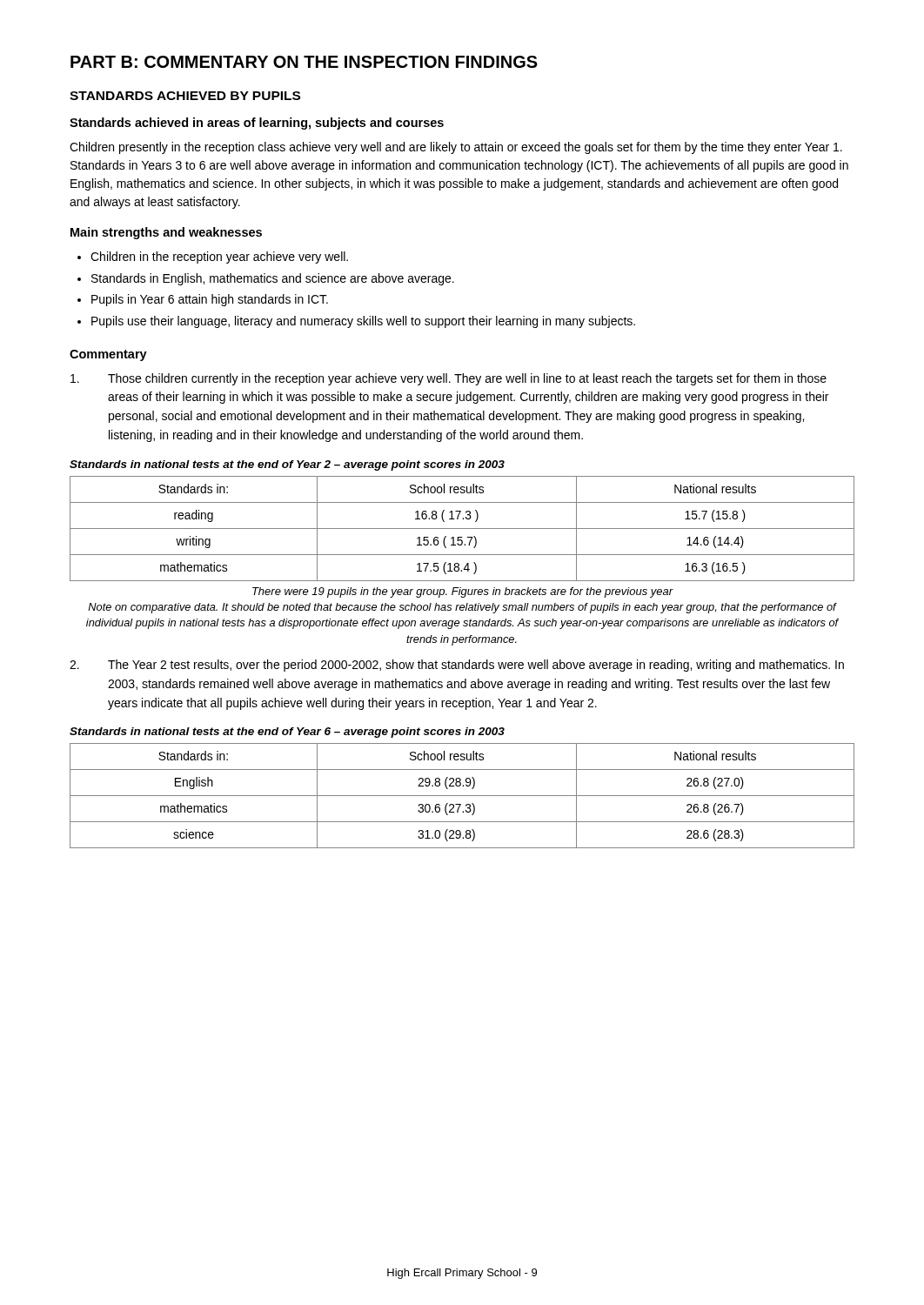Find the list item that reads "Standards in English, mathematics and science"
The height and width of the screenshot is (1305, 924).
(273, 278)
